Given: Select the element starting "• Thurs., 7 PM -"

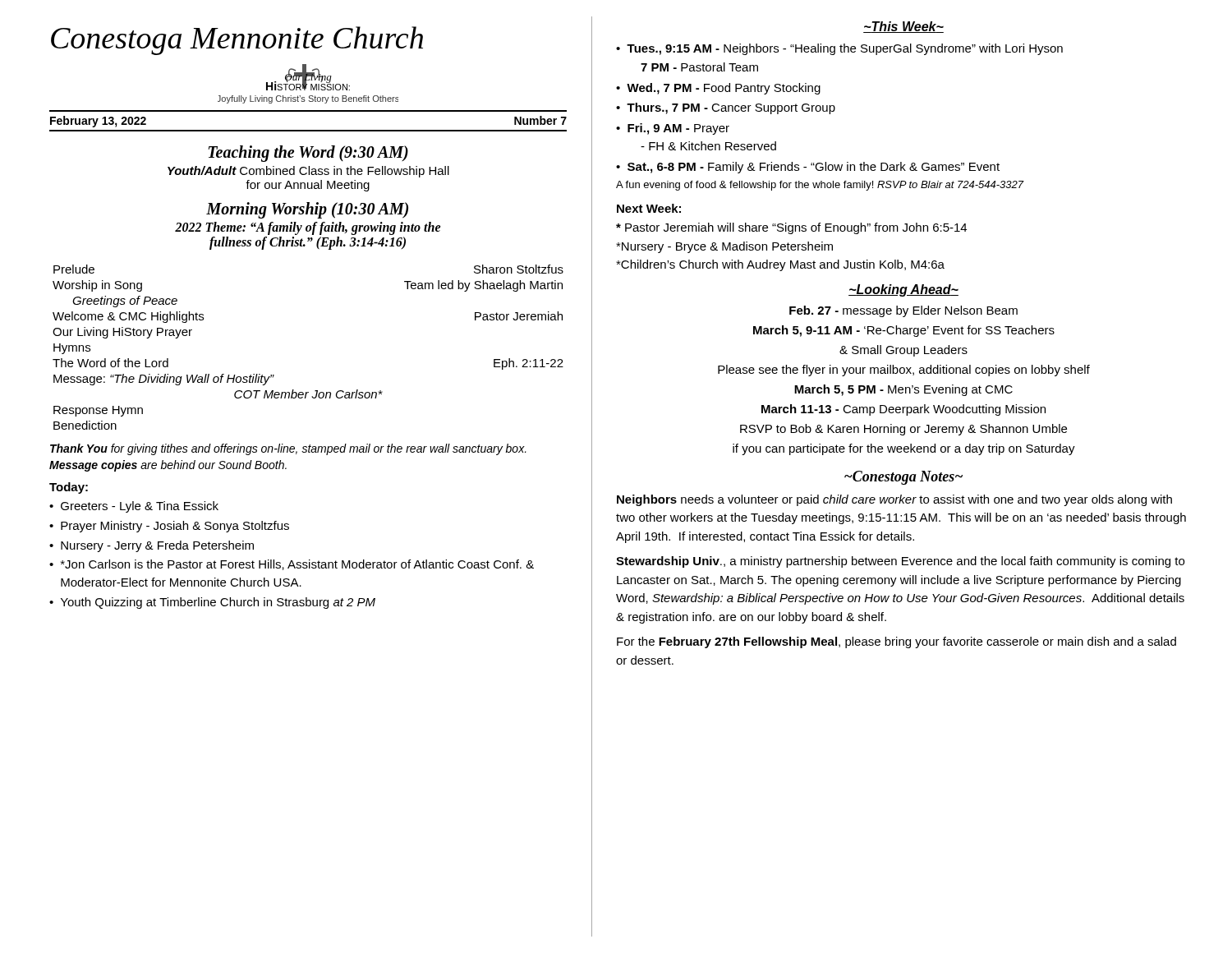Looking at the screenshot, I should pyautogui.click(x=726, y=108).
